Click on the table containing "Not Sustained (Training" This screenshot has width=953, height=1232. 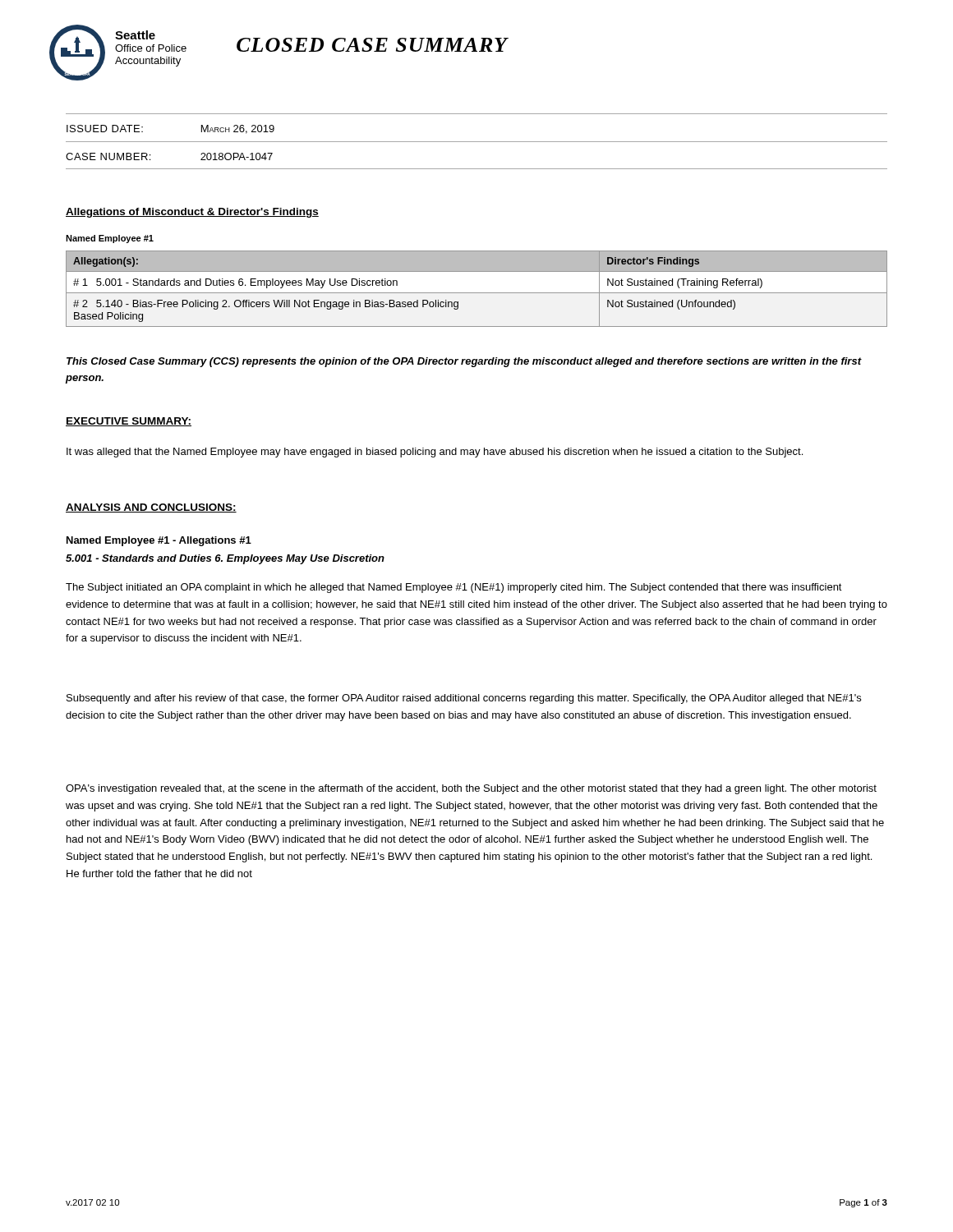tap(476, 289)
